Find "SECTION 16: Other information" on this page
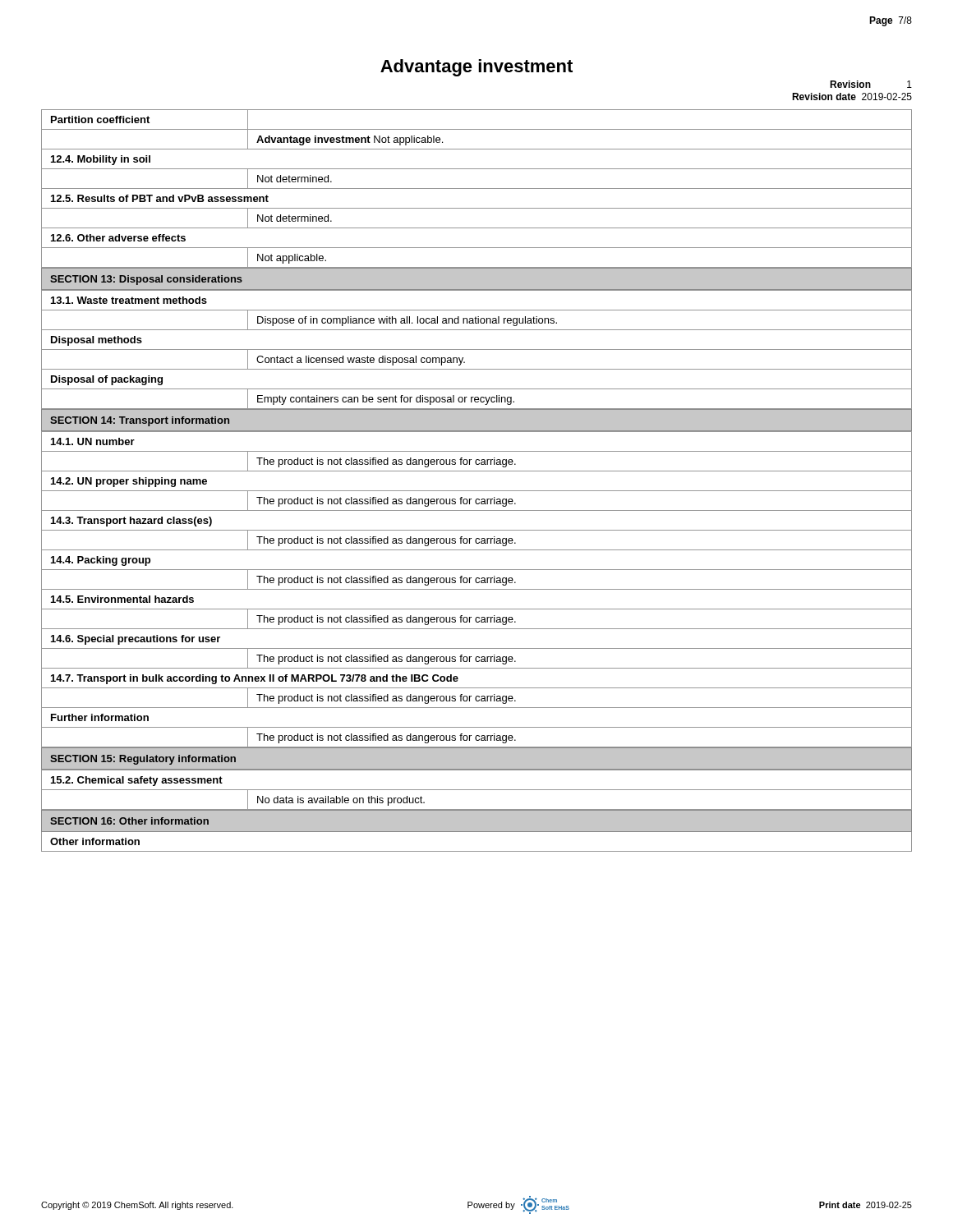Viewport: 953px width, 1232px height. (476, 821)
